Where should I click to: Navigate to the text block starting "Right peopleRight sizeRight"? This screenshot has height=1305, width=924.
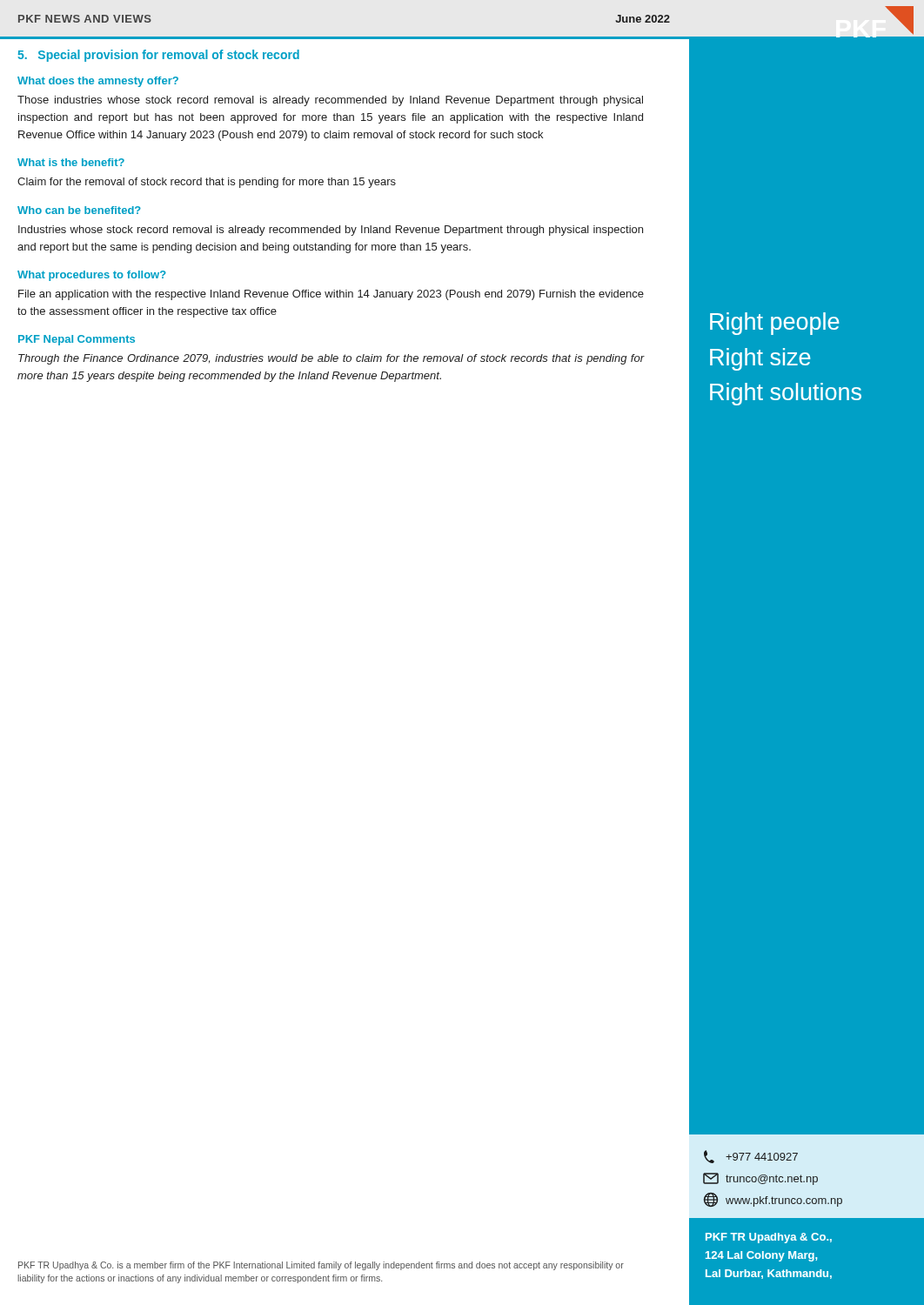coord(807,357)
